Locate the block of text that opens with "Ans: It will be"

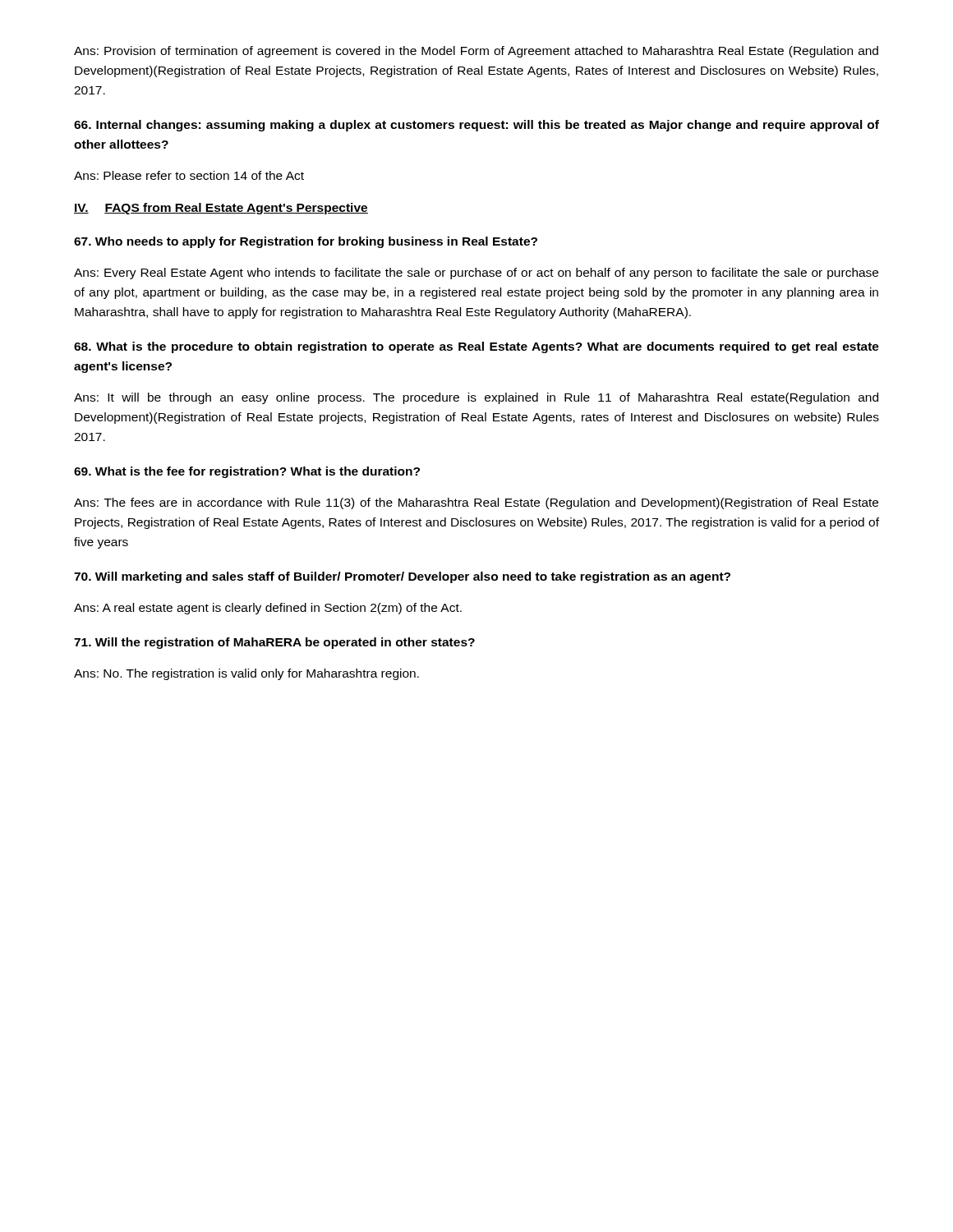pyautogui.click(x=476, y=417)
